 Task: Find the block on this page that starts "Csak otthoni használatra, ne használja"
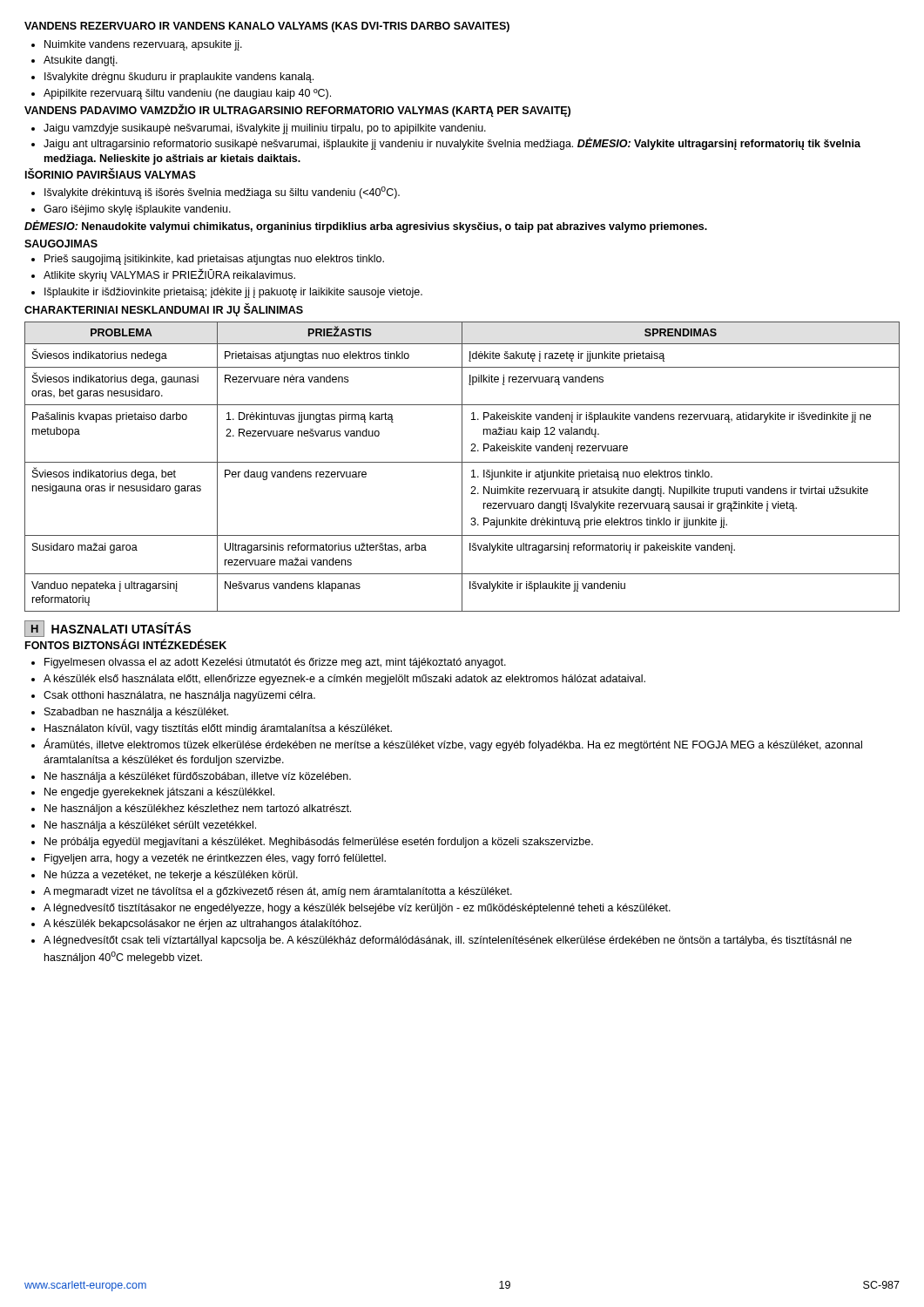[x=180, y=695]
